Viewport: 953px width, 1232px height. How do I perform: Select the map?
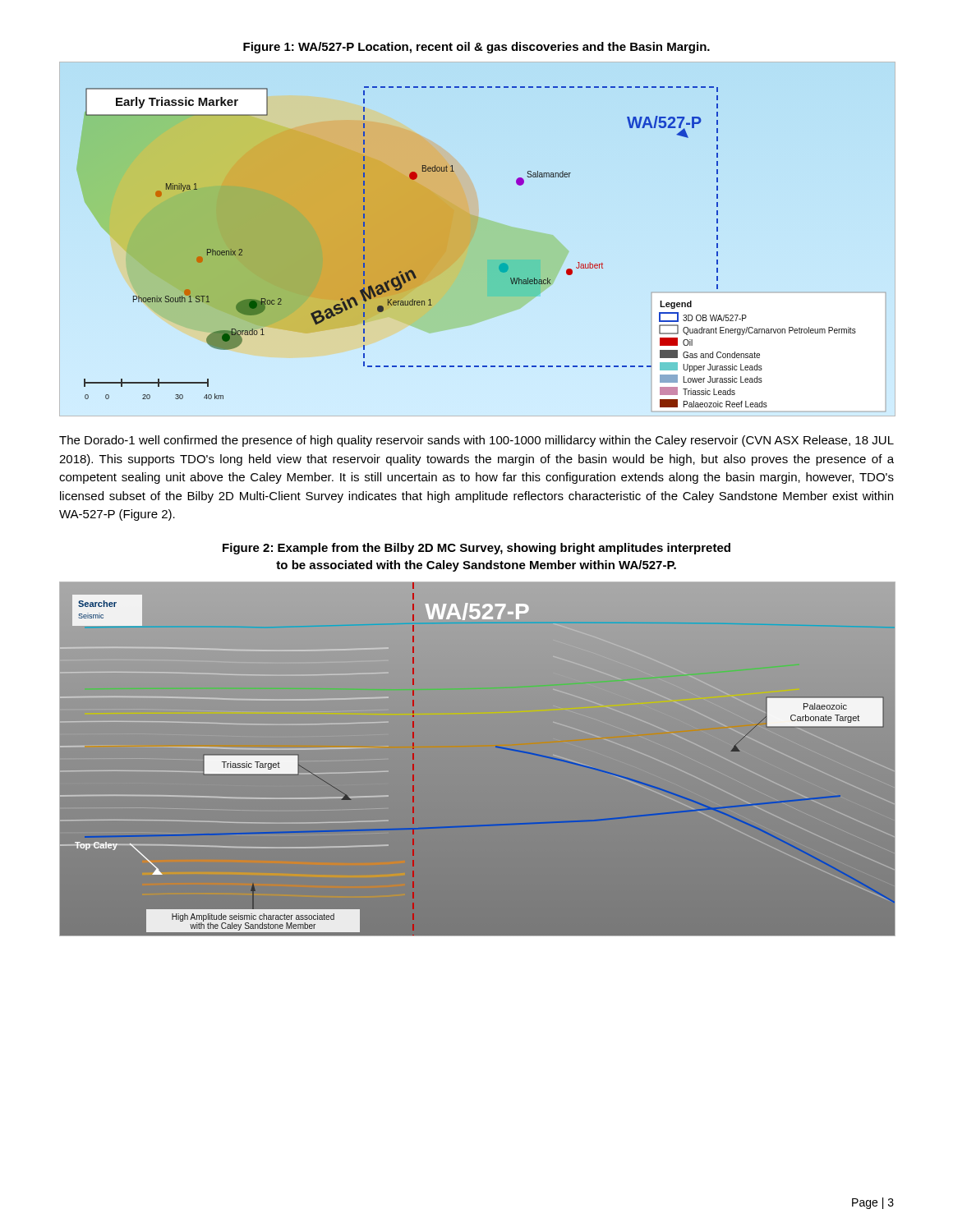coord(477,239)
